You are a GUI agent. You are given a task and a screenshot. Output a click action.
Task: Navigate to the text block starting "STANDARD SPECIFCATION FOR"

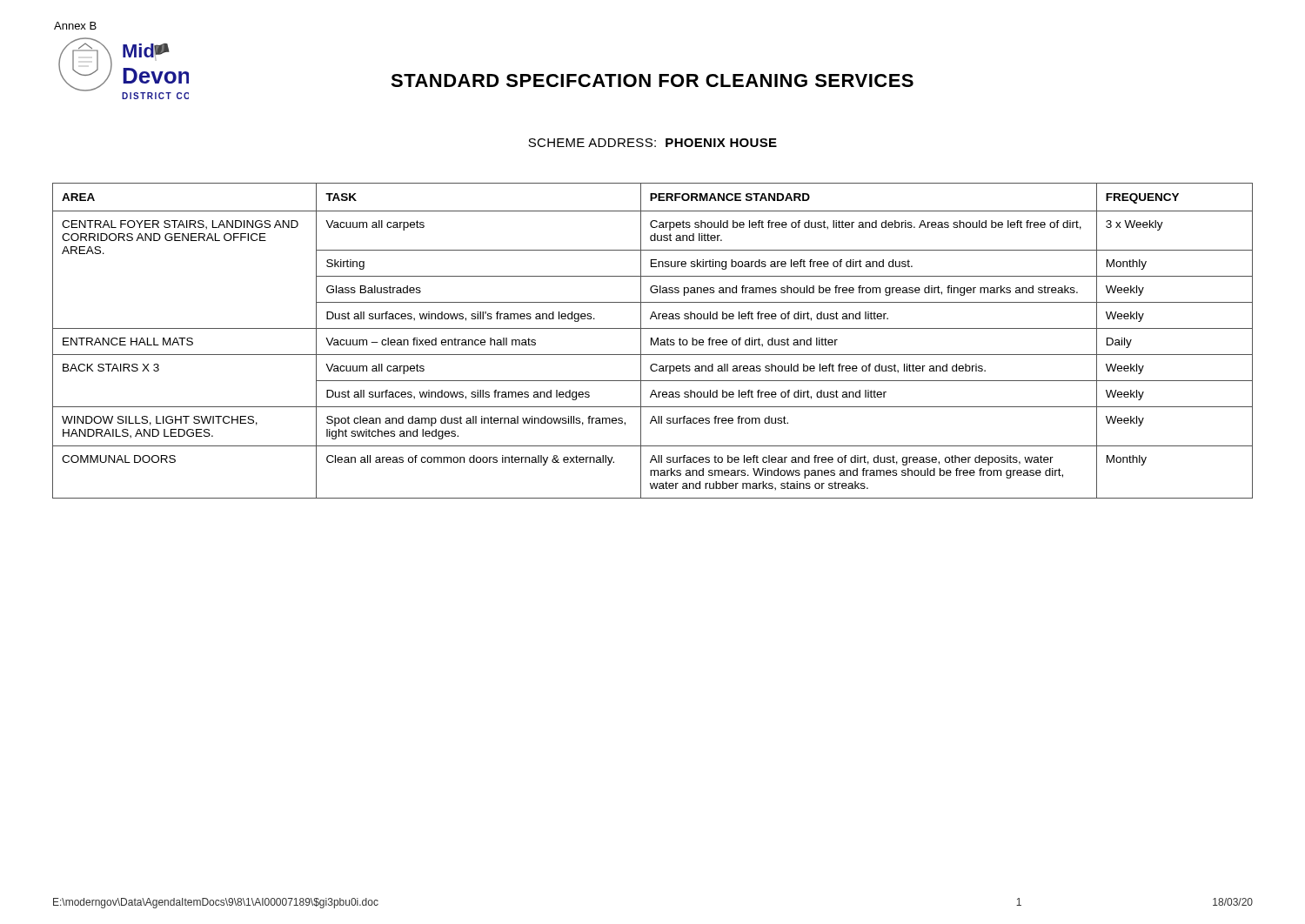pos(652,80)
